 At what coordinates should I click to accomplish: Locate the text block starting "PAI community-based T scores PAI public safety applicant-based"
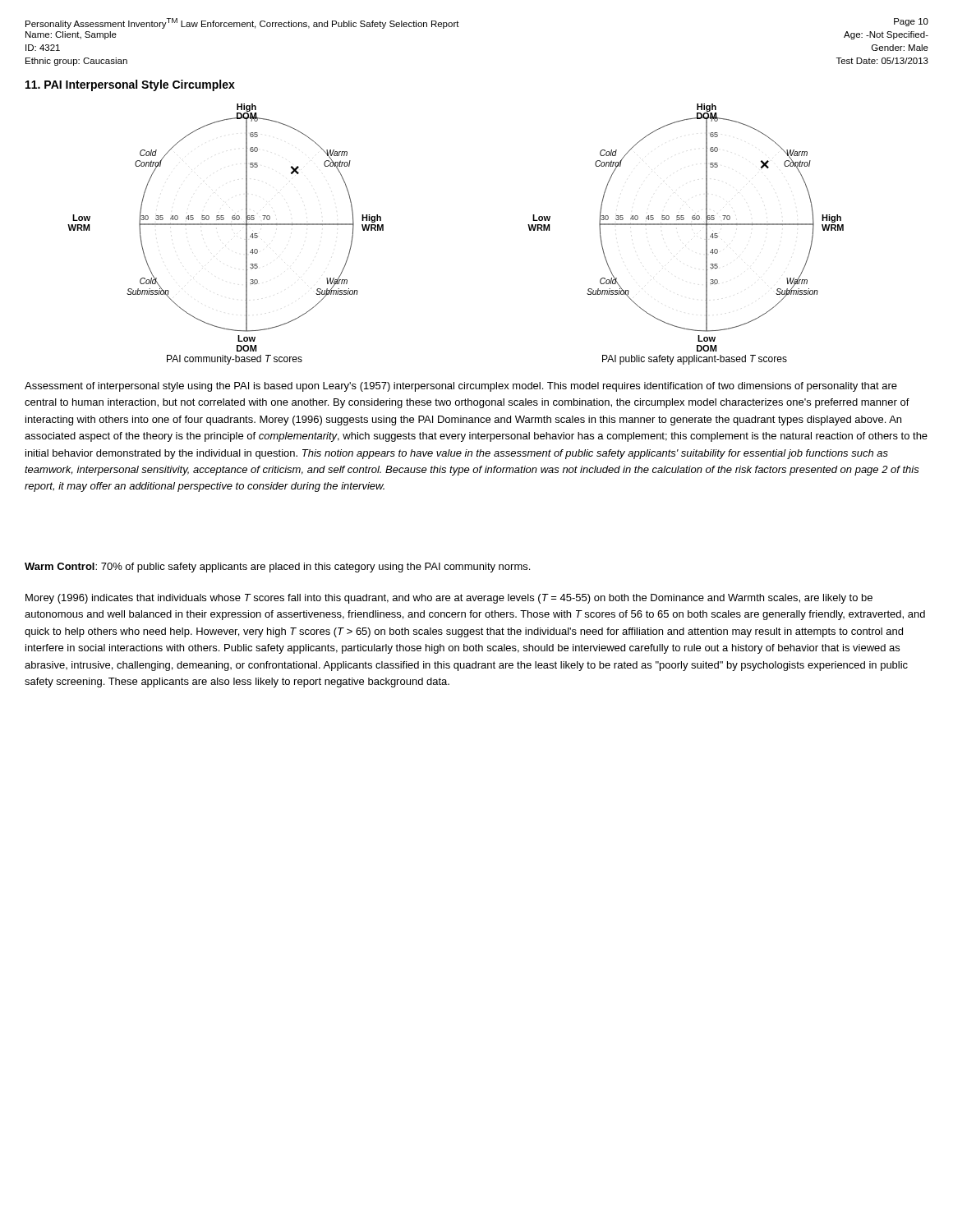coord(230,359)
